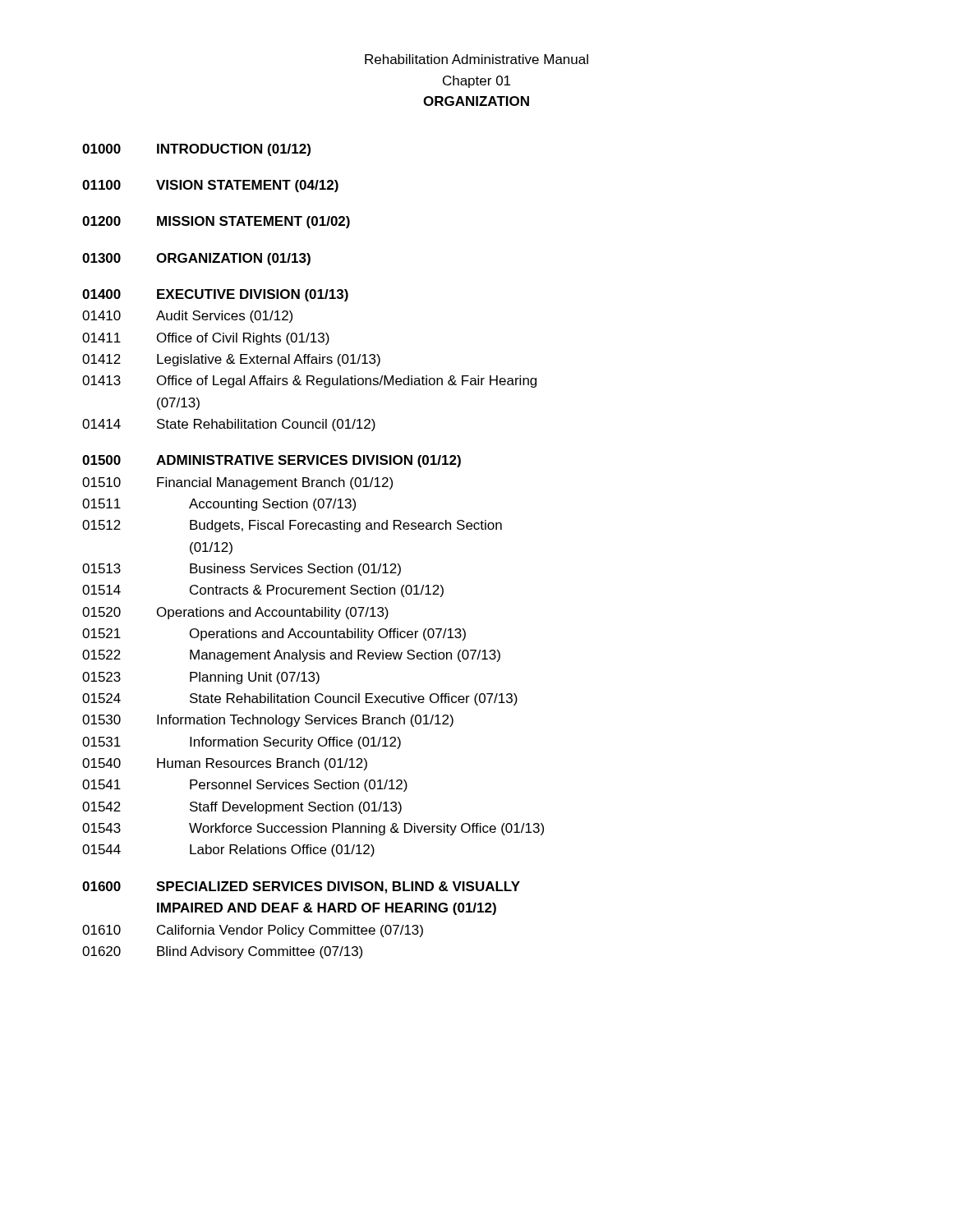Select the element starting "01600 SPECIALIZED SERVICES DIVISON, BLIND &"

click(476, 898)
